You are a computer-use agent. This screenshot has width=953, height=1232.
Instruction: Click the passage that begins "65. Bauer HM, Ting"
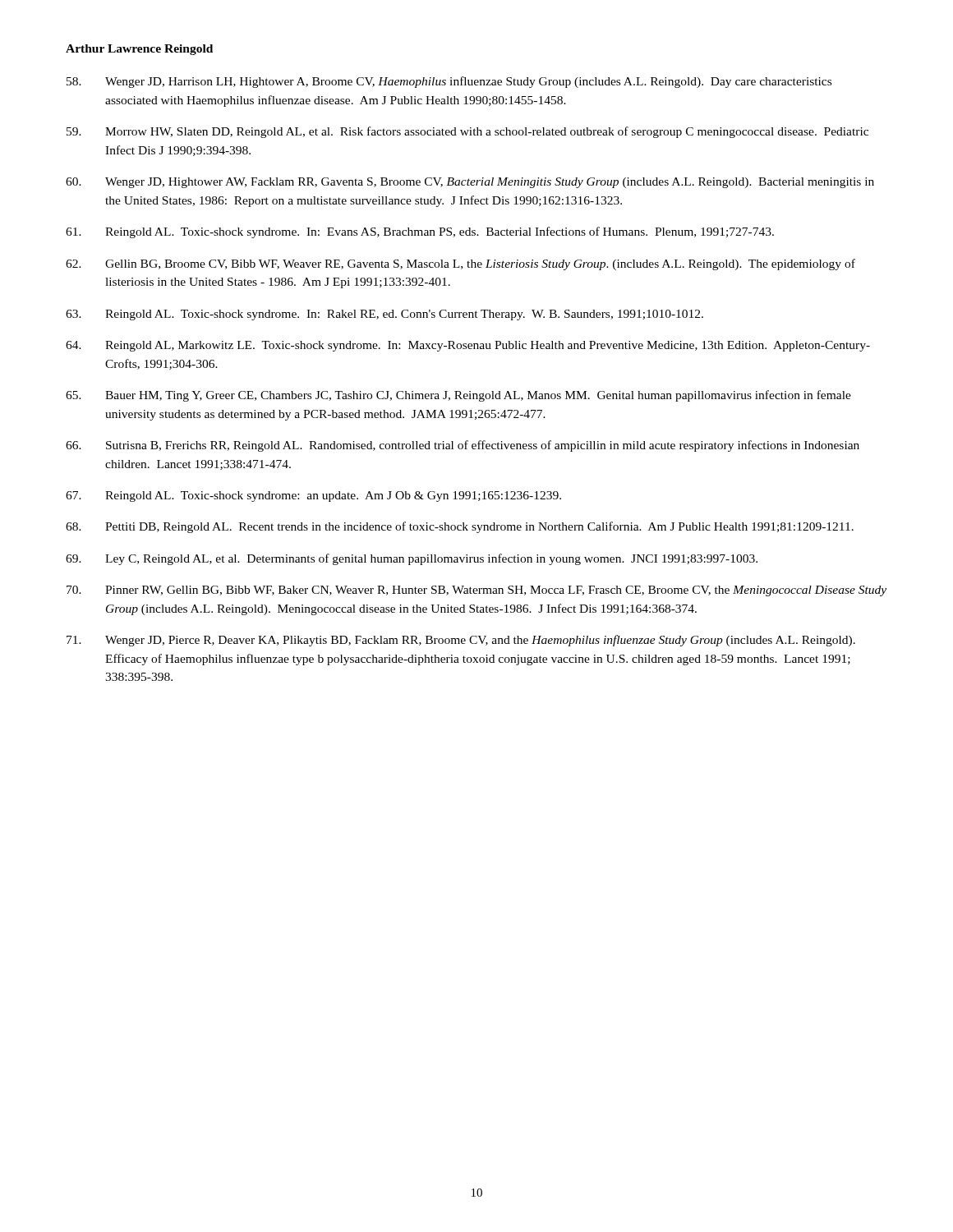(476, 405)
